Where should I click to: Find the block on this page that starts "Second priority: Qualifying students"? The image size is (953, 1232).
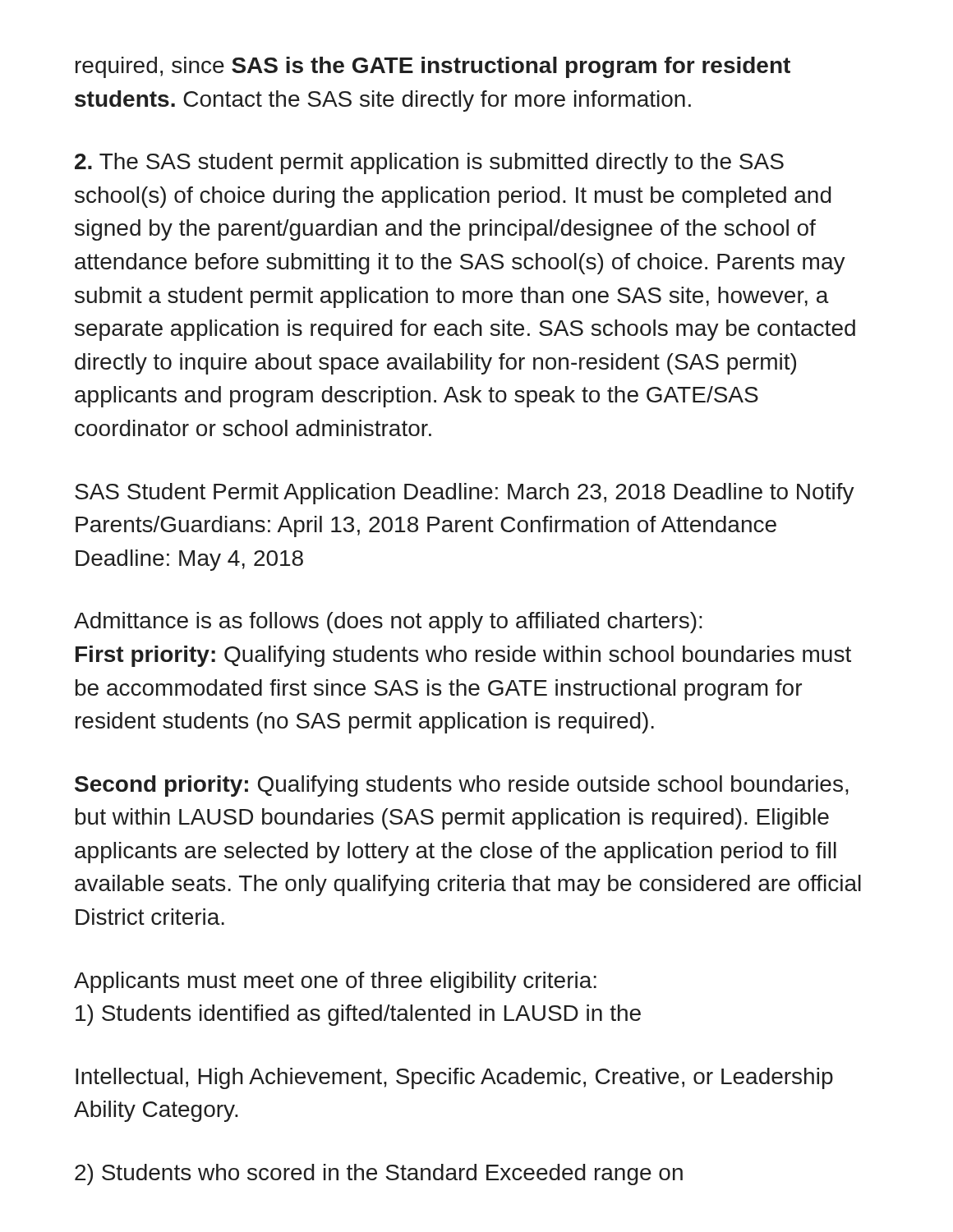(468, 850)
